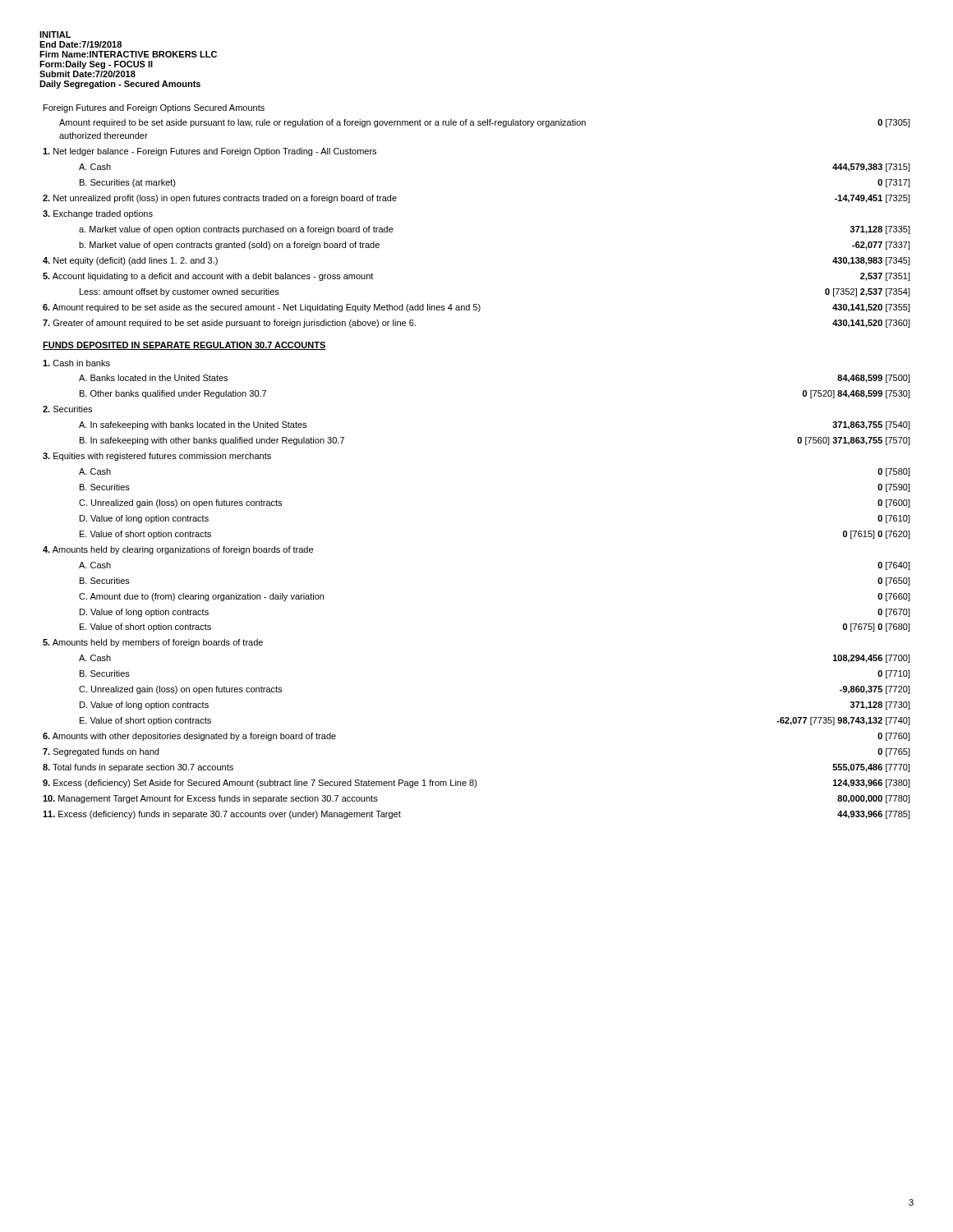This screenshot has height=1232, width=953.
Task: Find the text starting "Net unrealized profit (loss) in open"
Action: 220,198
